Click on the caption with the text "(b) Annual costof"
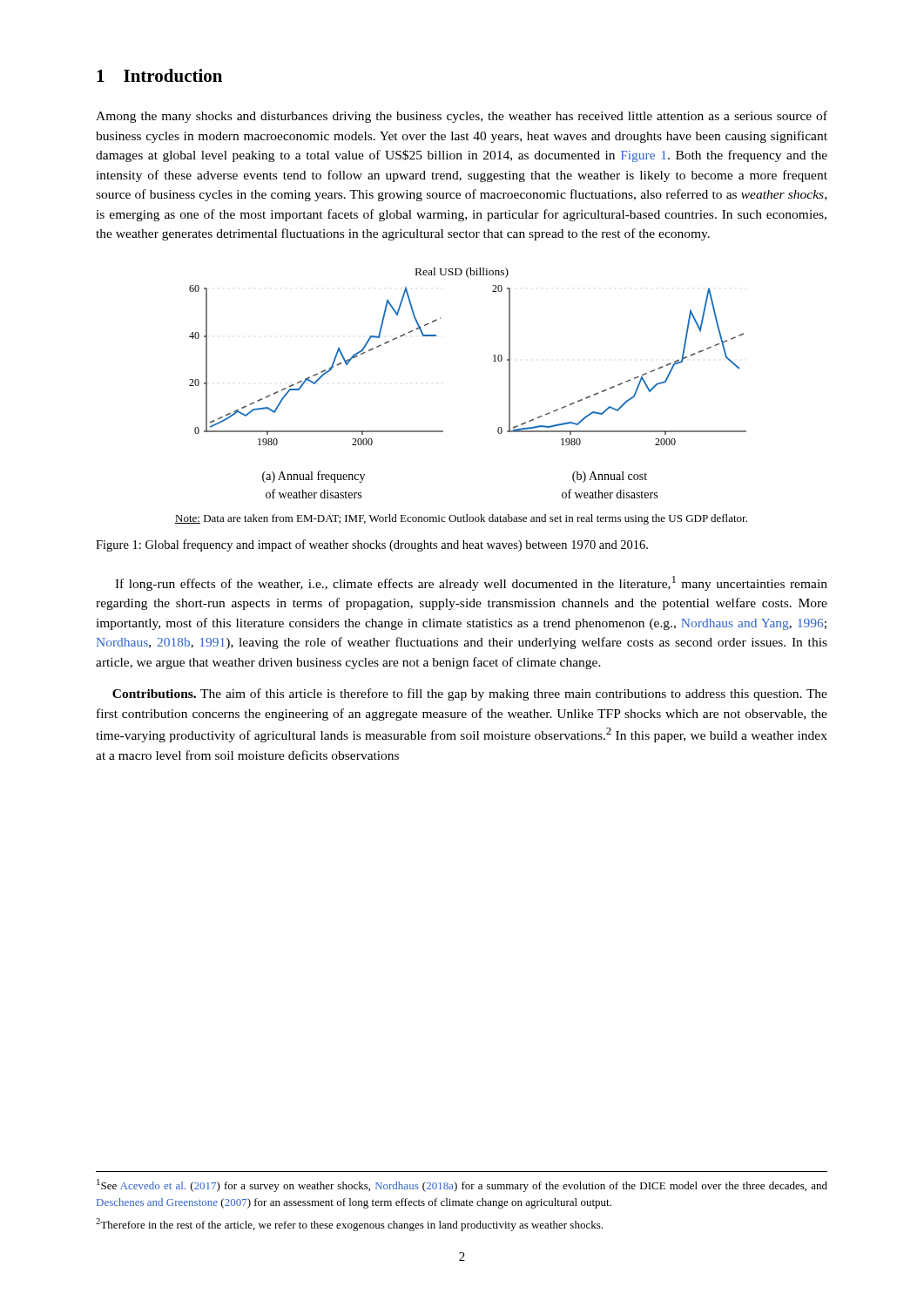924x1307 pixels. (x=610, y=485)
